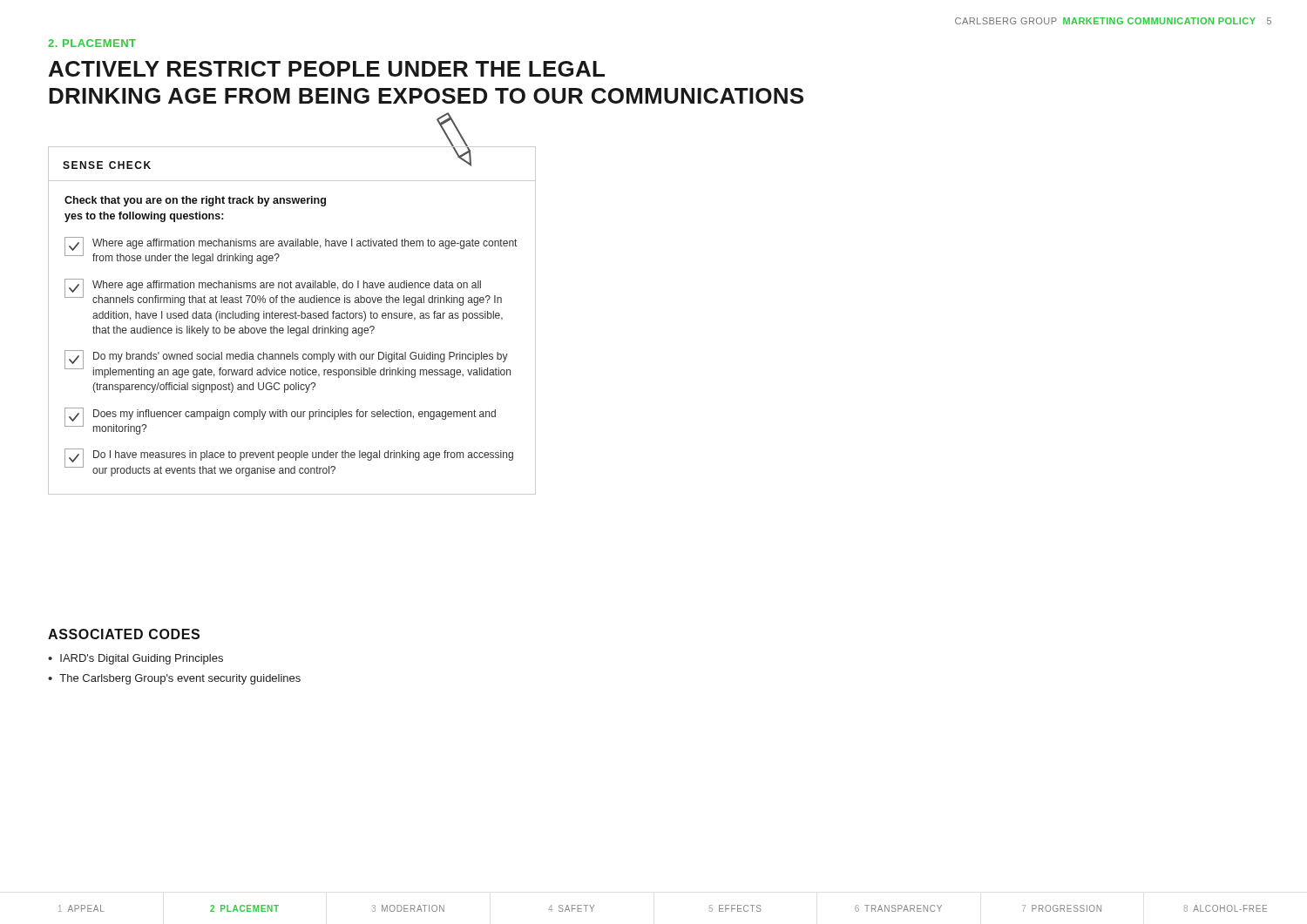Locate the title
Viewport: 1307px width, 924px height.
click(426, 82)
